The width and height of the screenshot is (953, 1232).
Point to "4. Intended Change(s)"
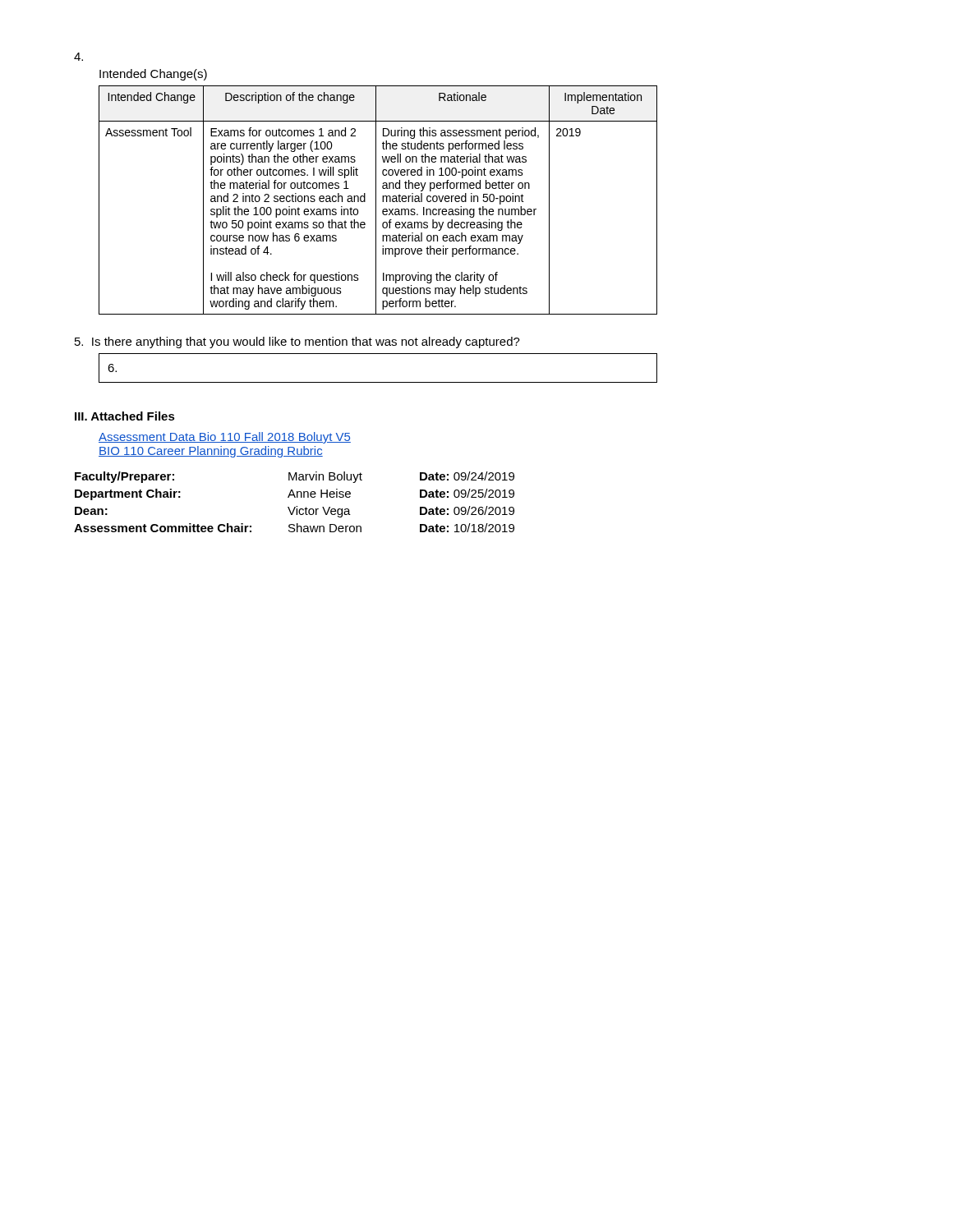78,57
